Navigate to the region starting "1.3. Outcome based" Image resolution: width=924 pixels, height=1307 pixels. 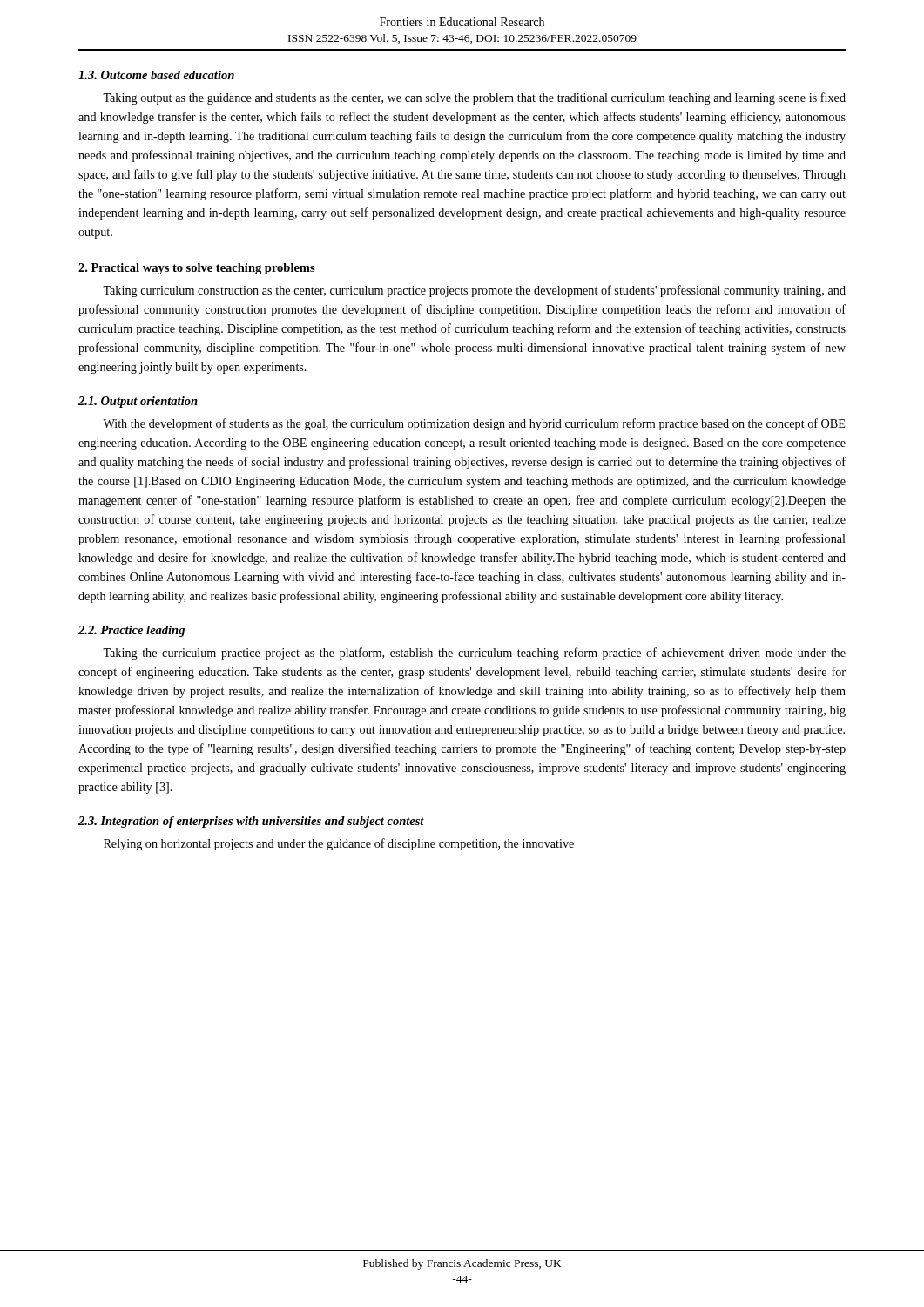tap(156, 75)
